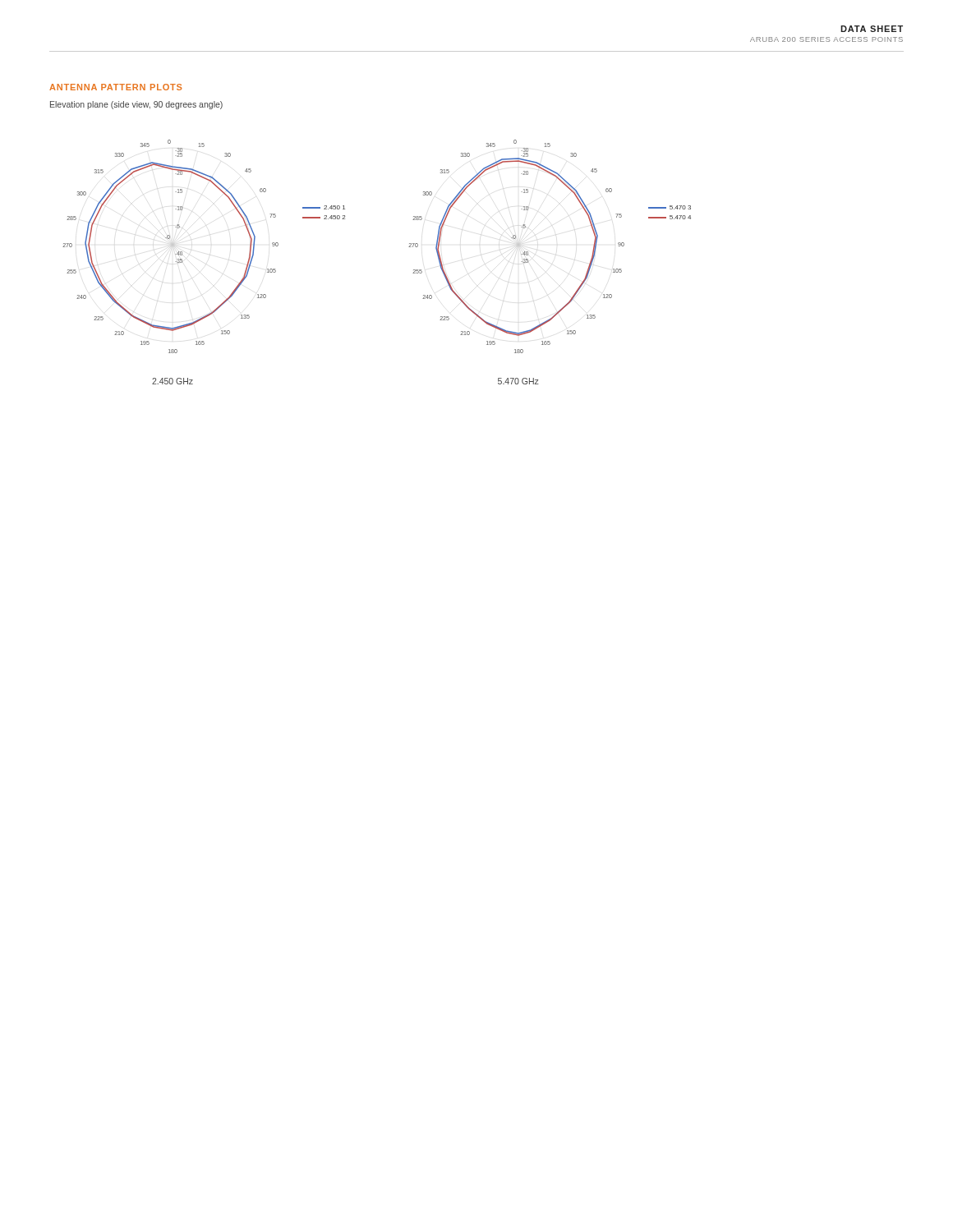Click on the caption containing "450 GHz"

coord(173,381)
